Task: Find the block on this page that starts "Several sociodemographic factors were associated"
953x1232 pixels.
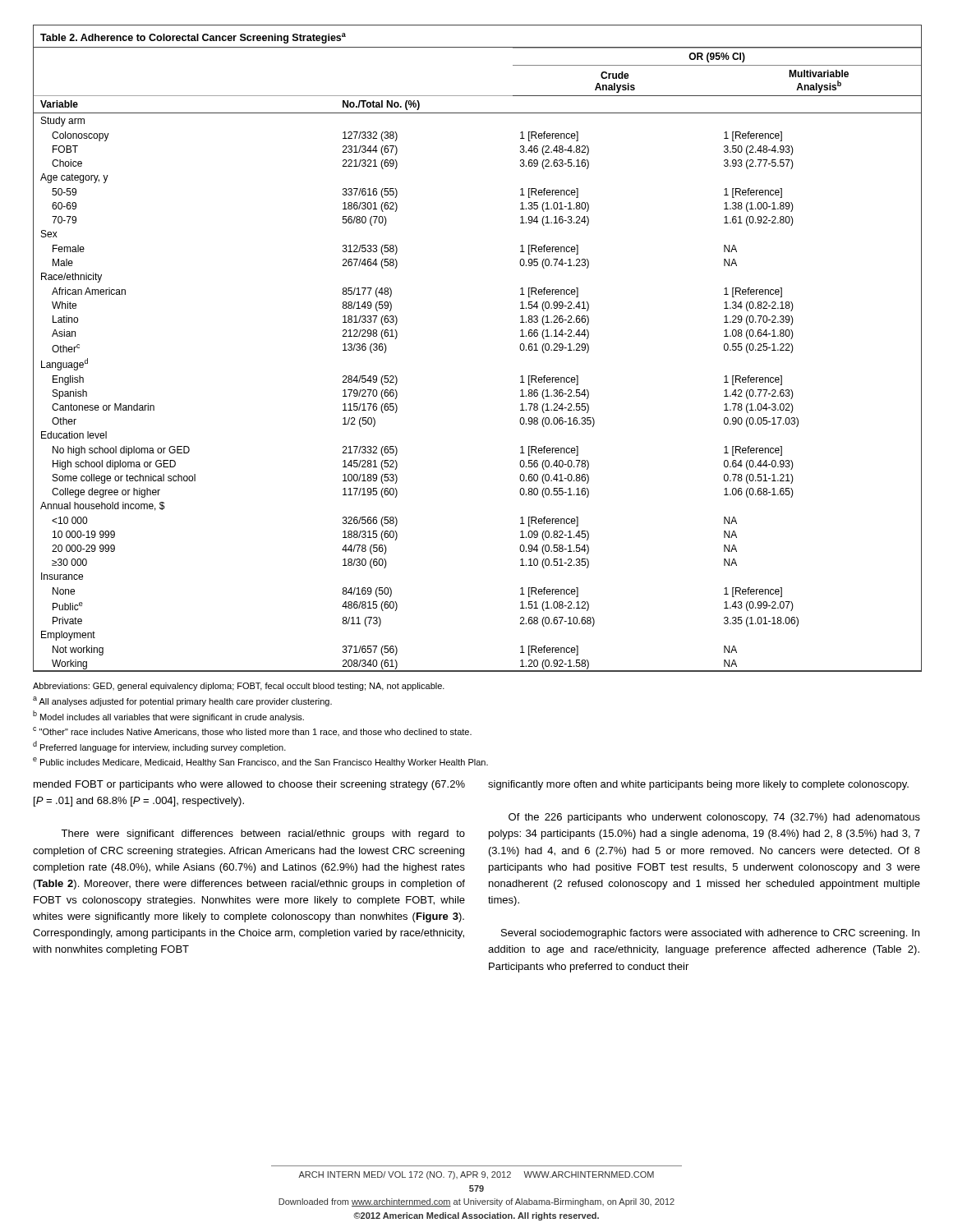Action: tap(704, 949)
